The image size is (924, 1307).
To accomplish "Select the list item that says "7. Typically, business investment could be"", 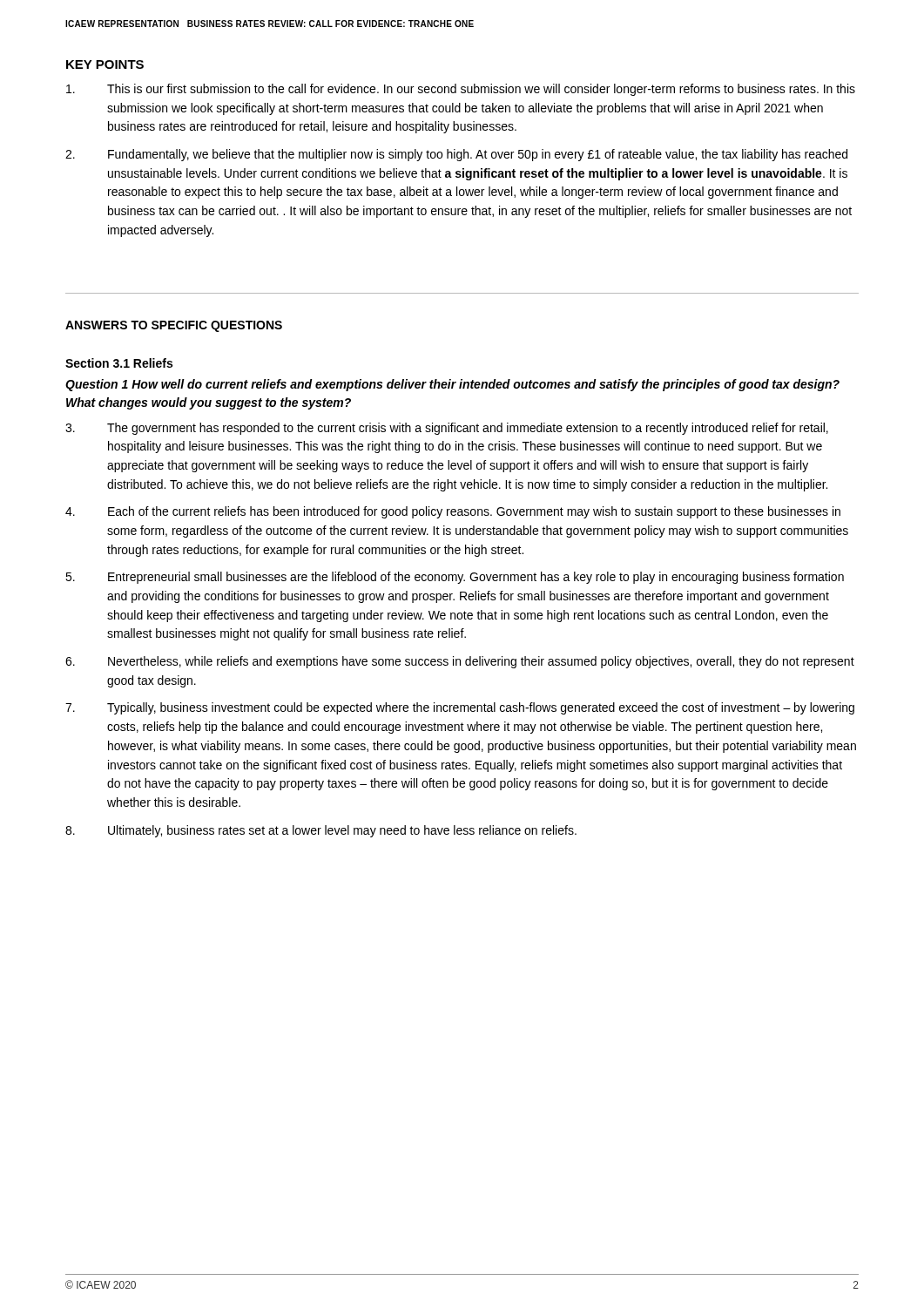I will [462, 756].
